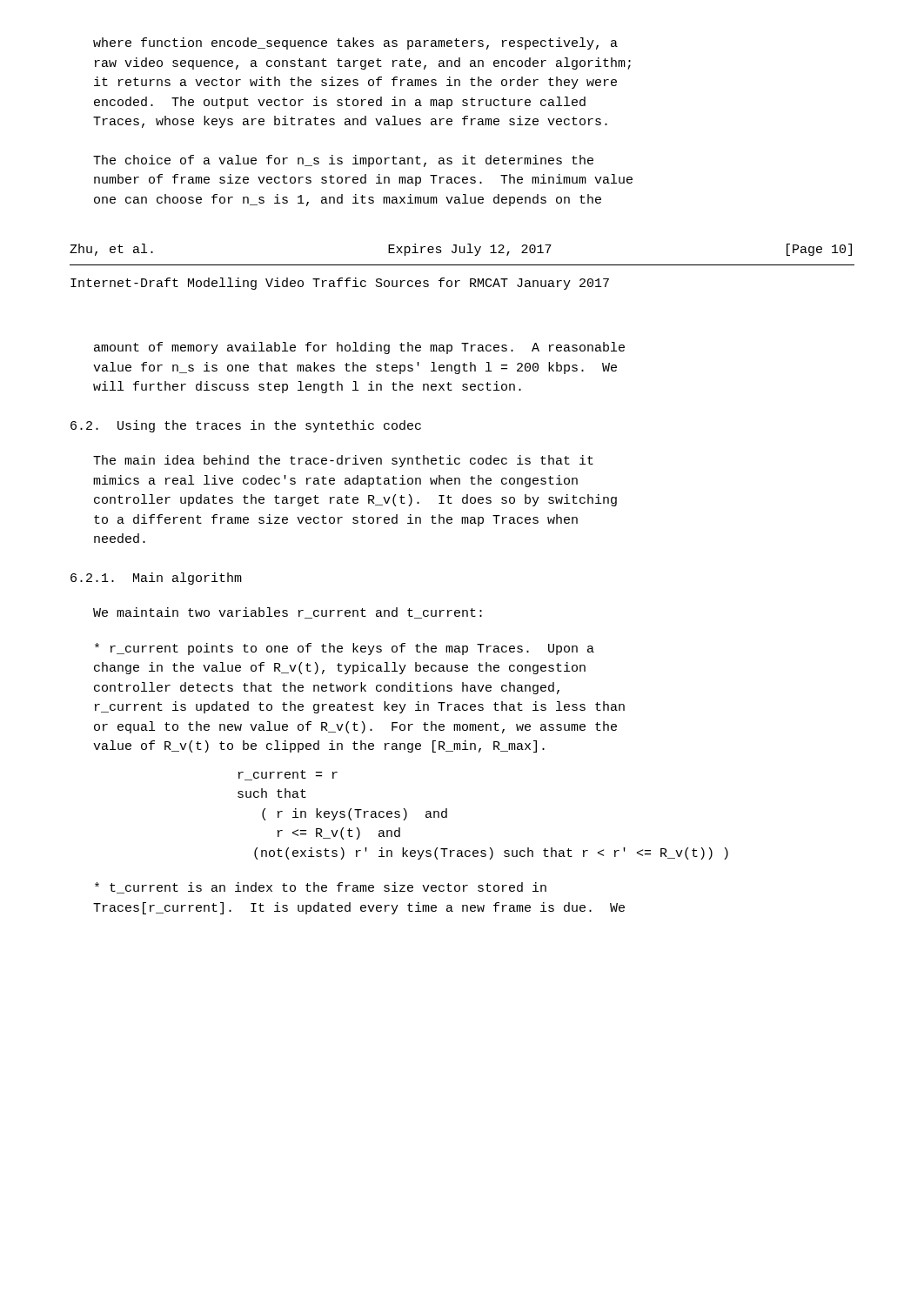Point to the block beginning "We maintain two variables"

(277, 614)
